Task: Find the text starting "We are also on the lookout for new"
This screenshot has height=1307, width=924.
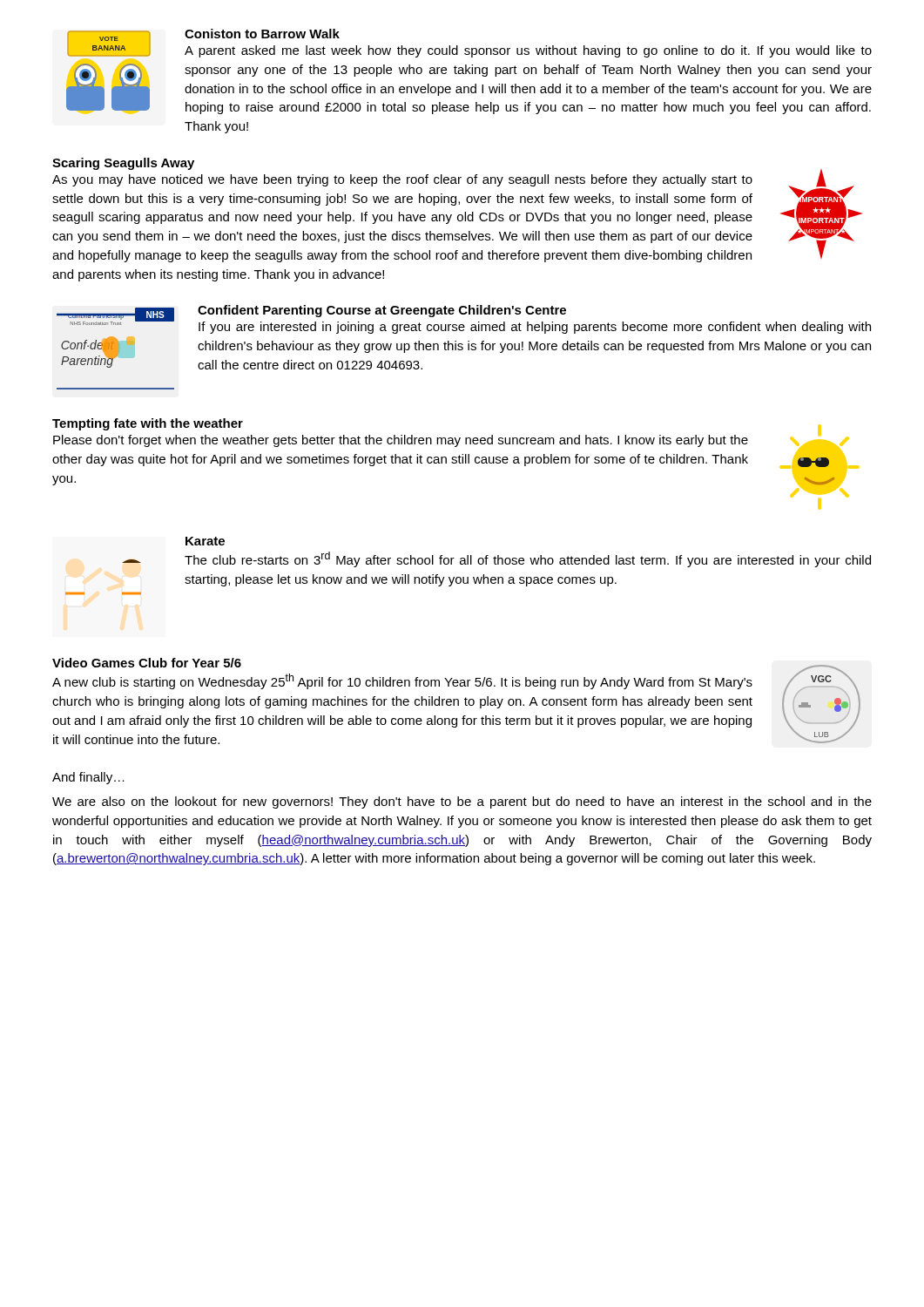Action: coord(462,830)
